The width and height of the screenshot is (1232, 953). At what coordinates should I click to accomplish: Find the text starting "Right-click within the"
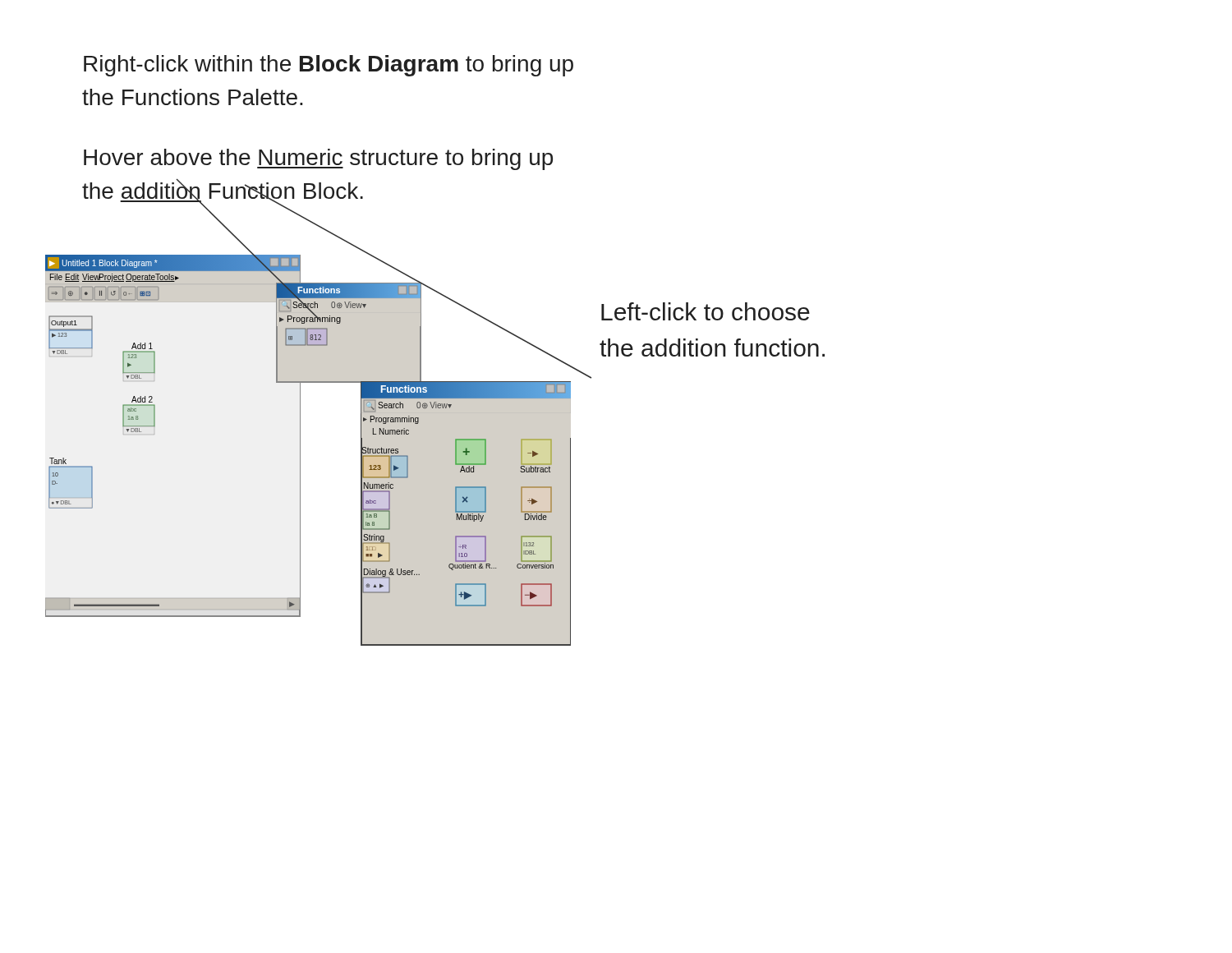[328, 80]
